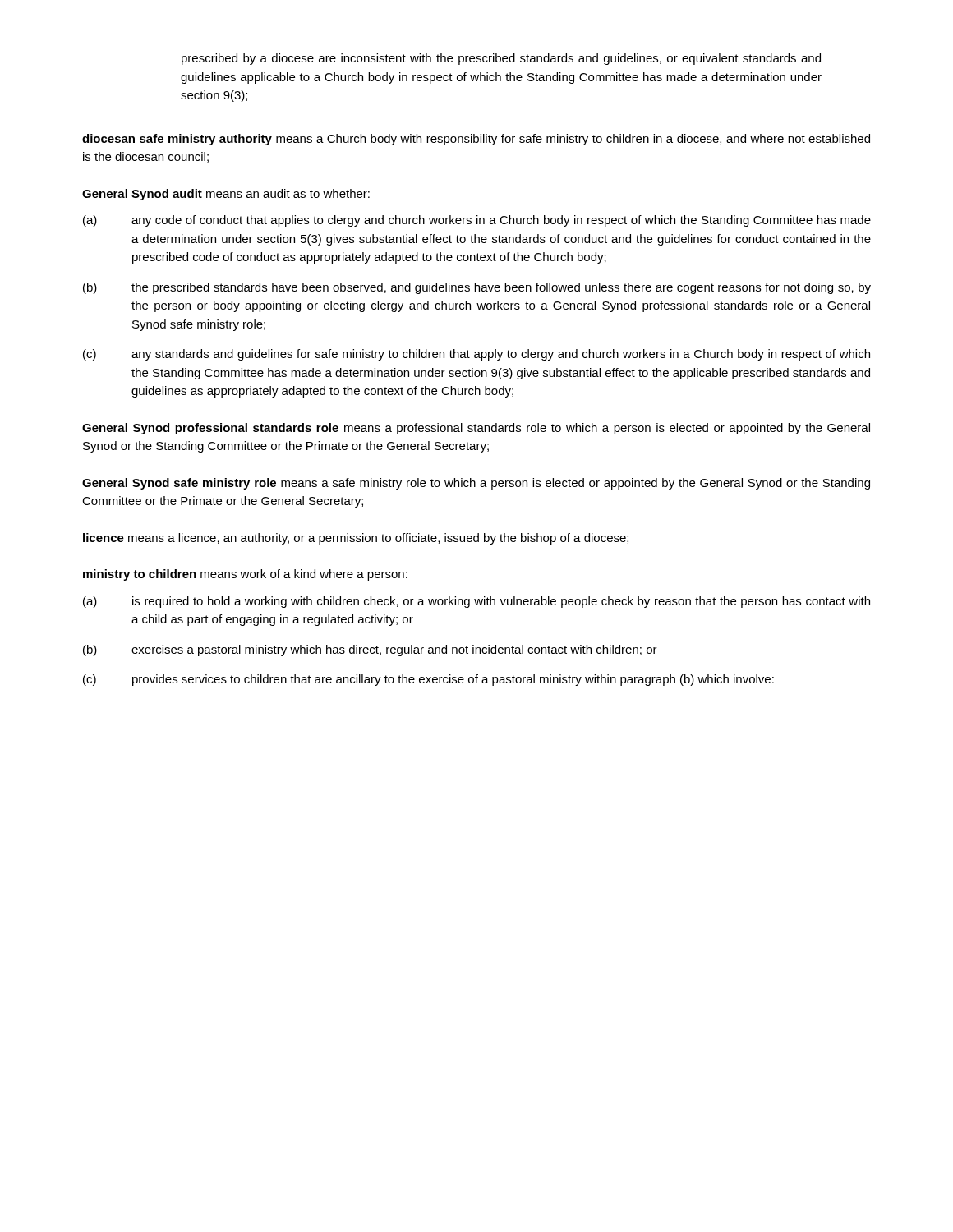Select the list item that reads "(c) any standards and"
This screenshot has height=1232, width=953.
(476, 373)
